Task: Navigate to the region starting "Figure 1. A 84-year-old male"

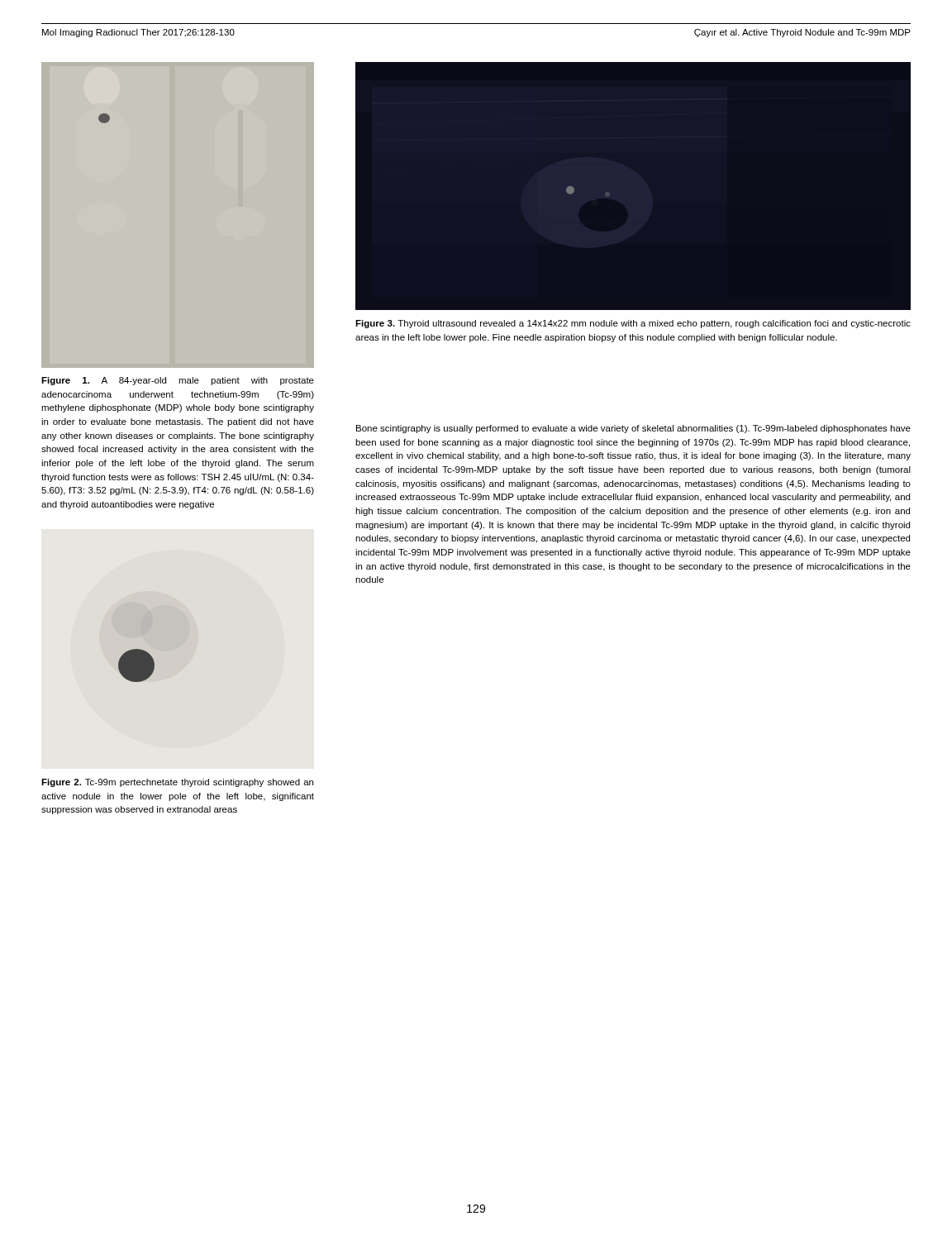Action: coord(178,442)
